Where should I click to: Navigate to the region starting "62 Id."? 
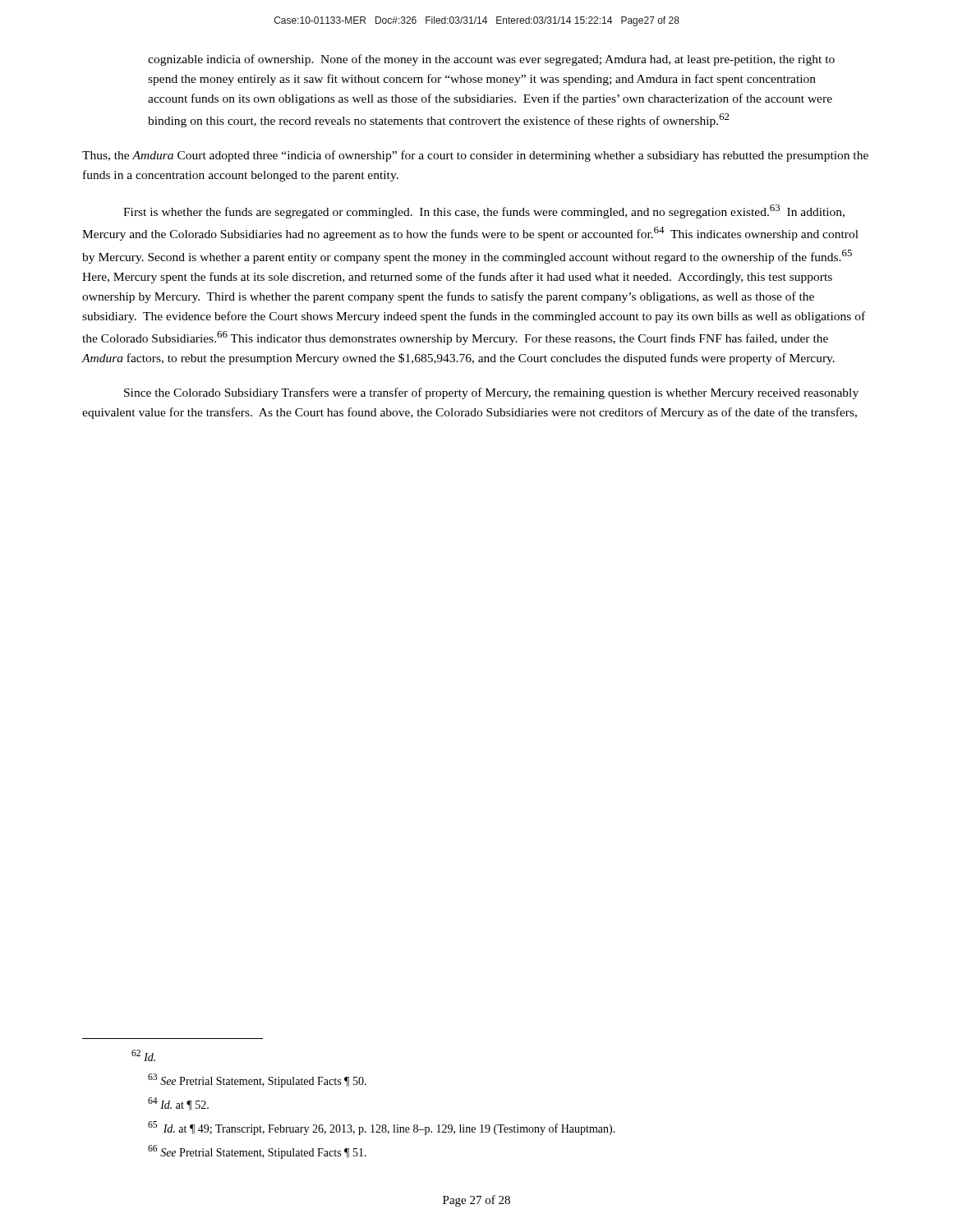point(144,1056)
